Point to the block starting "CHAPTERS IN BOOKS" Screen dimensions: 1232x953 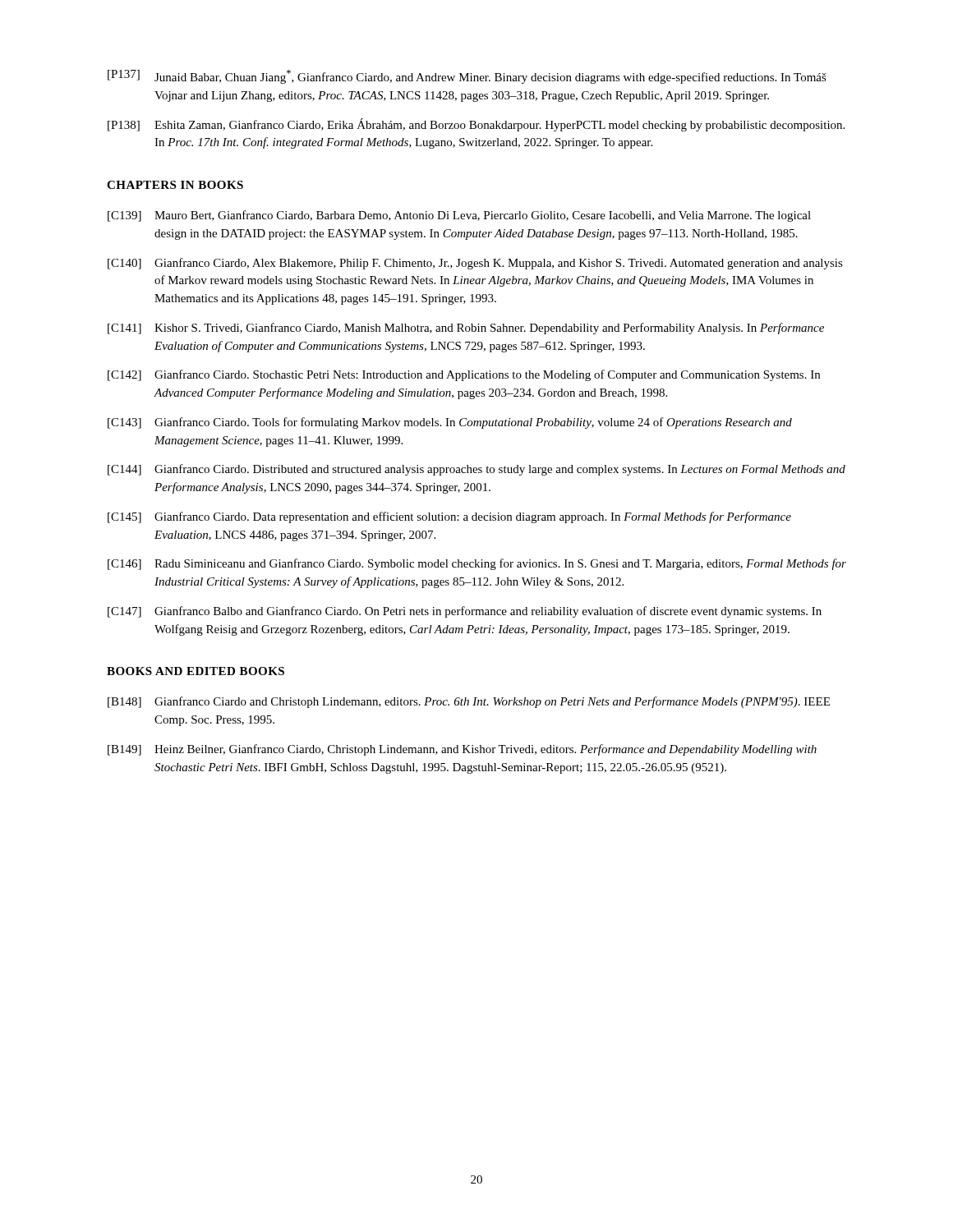(175, 185)
